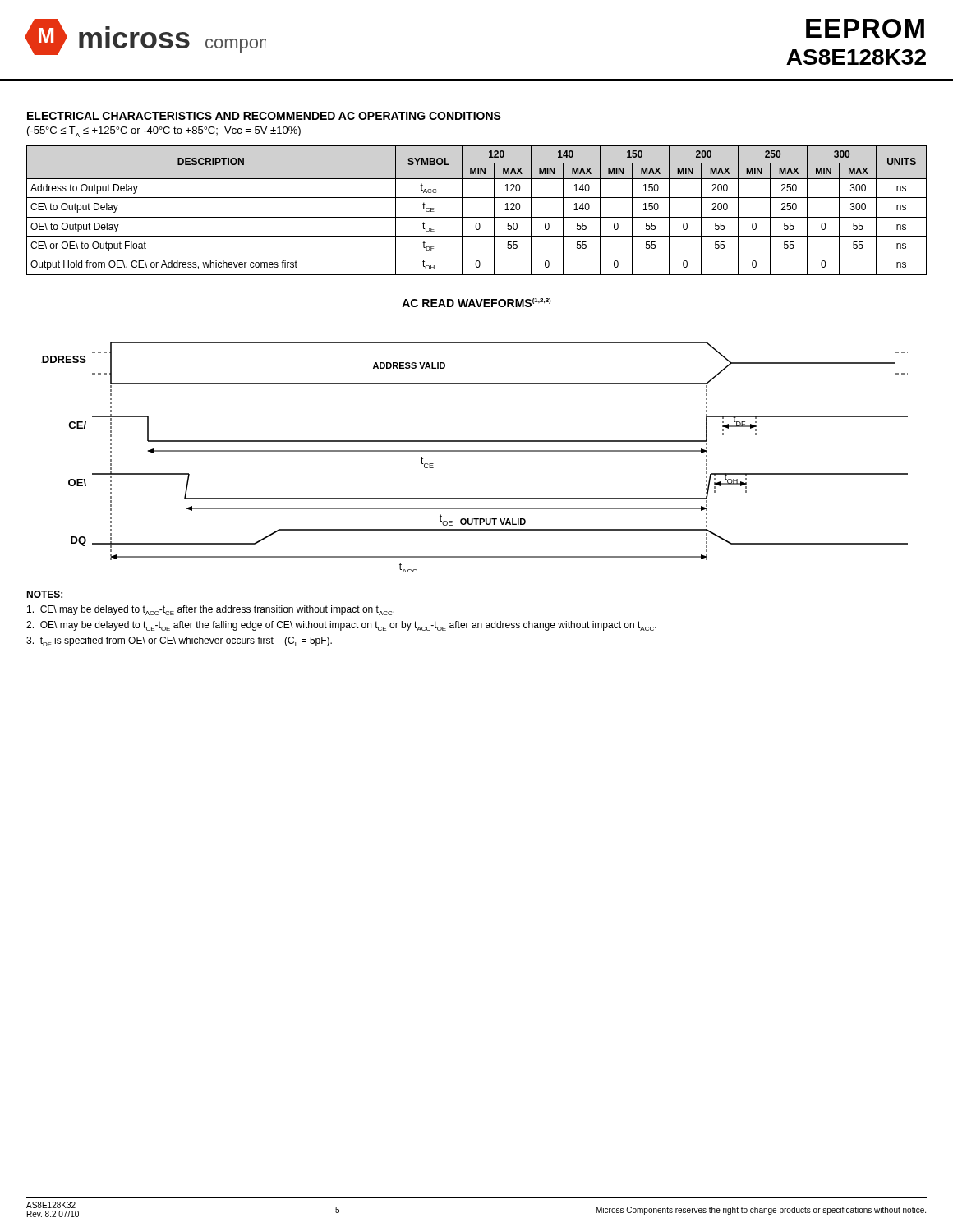Locate the passage starting "ELECTRICAL CHARACTERISTICS AND"

264,116
